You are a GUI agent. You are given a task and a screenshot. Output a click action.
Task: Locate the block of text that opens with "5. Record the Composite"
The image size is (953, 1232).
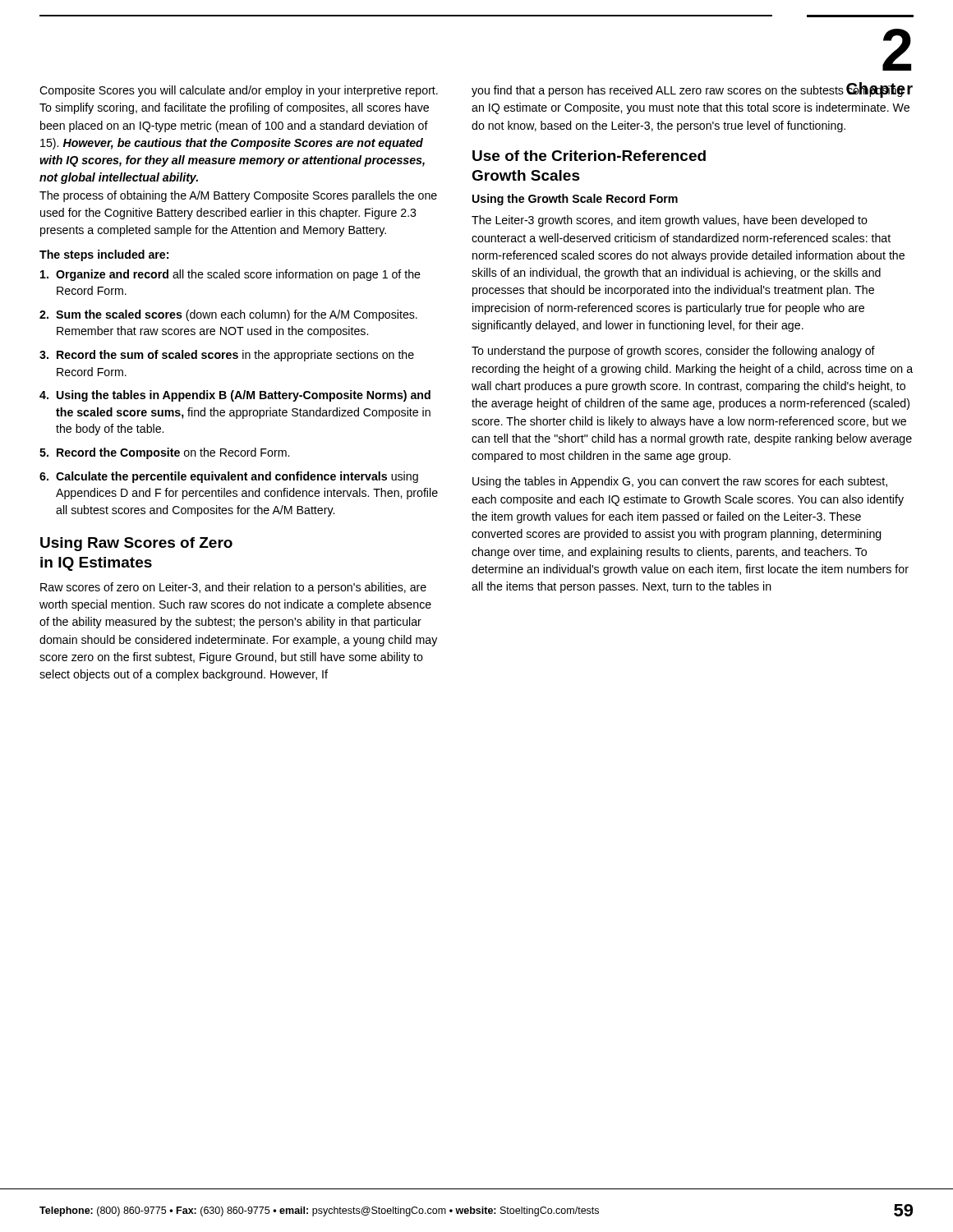241,453
